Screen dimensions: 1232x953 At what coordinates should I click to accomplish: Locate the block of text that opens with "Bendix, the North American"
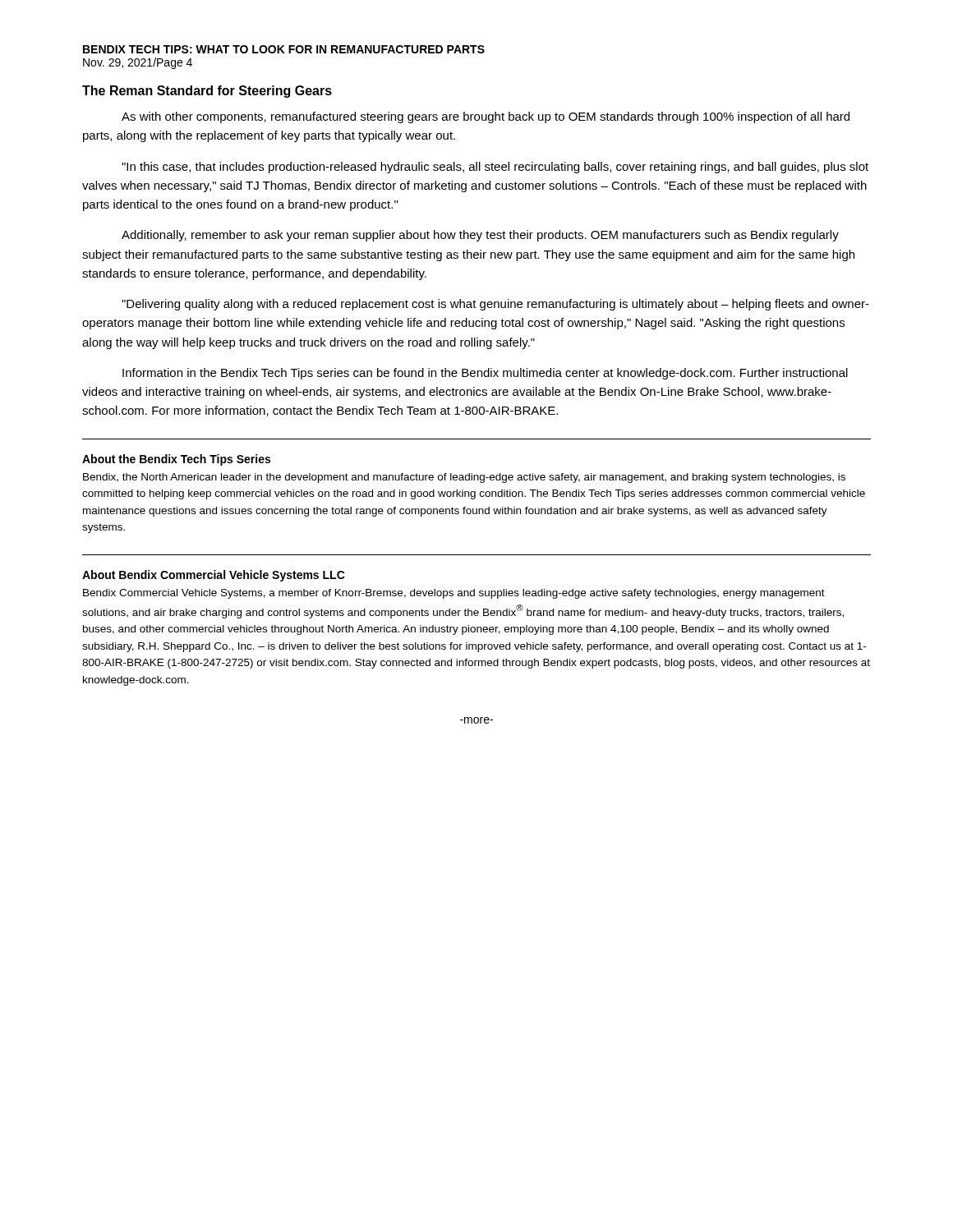[x=474, y=502]
